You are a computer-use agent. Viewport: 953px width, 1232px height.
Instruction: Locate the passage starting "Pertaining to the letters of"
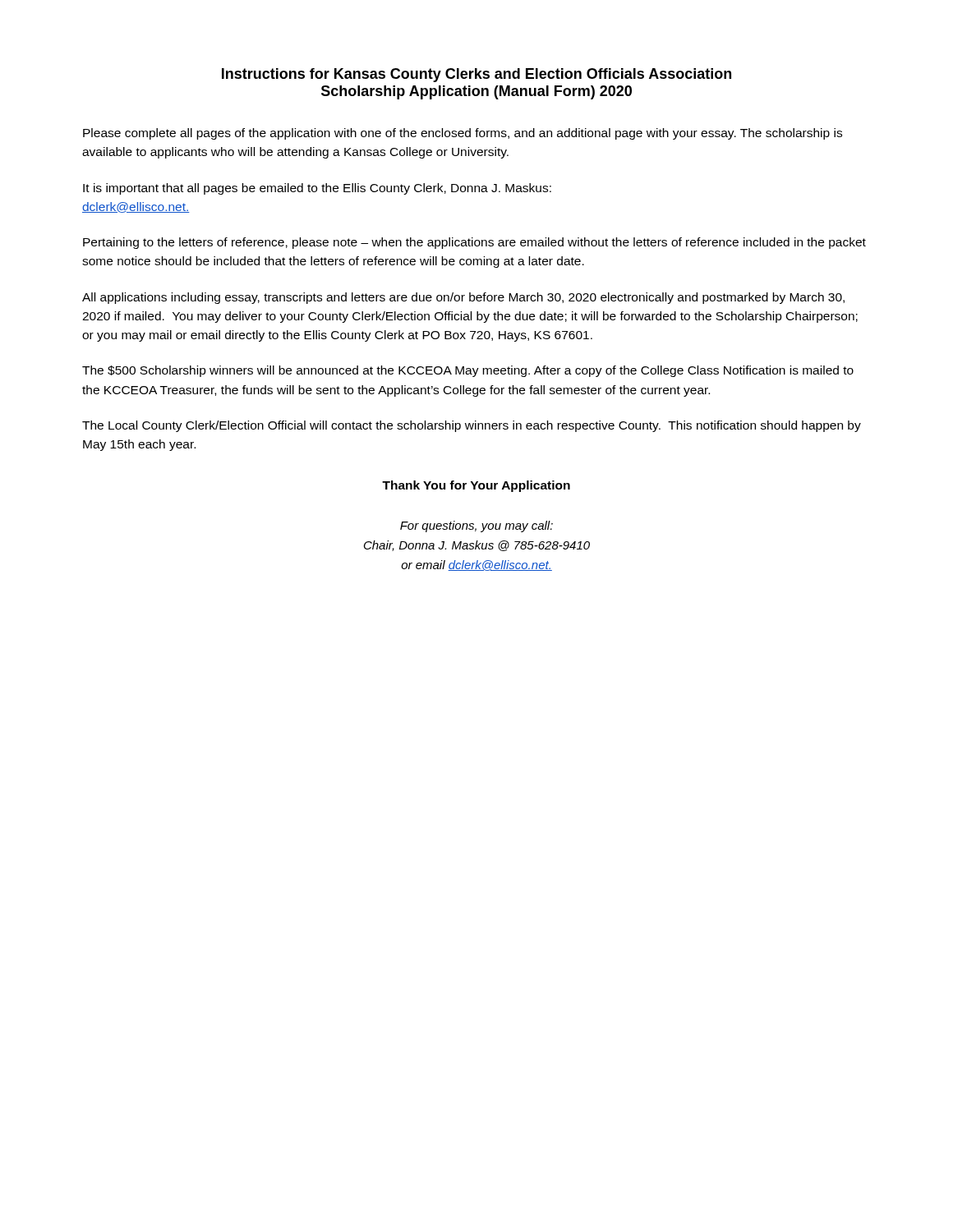474,251
